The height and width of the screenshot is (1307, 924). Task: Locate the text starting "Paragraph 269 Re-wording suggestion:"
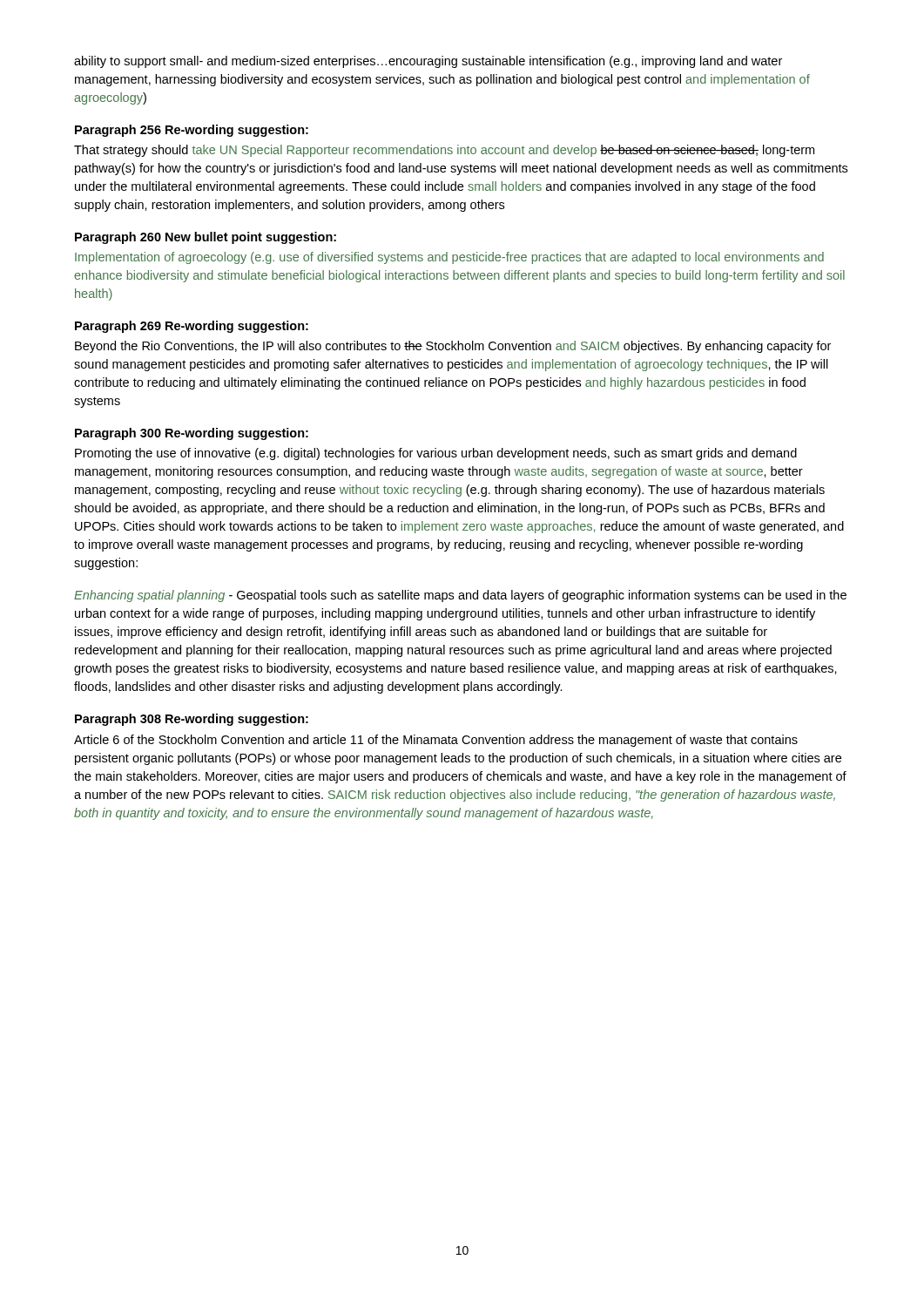[192, 326]
